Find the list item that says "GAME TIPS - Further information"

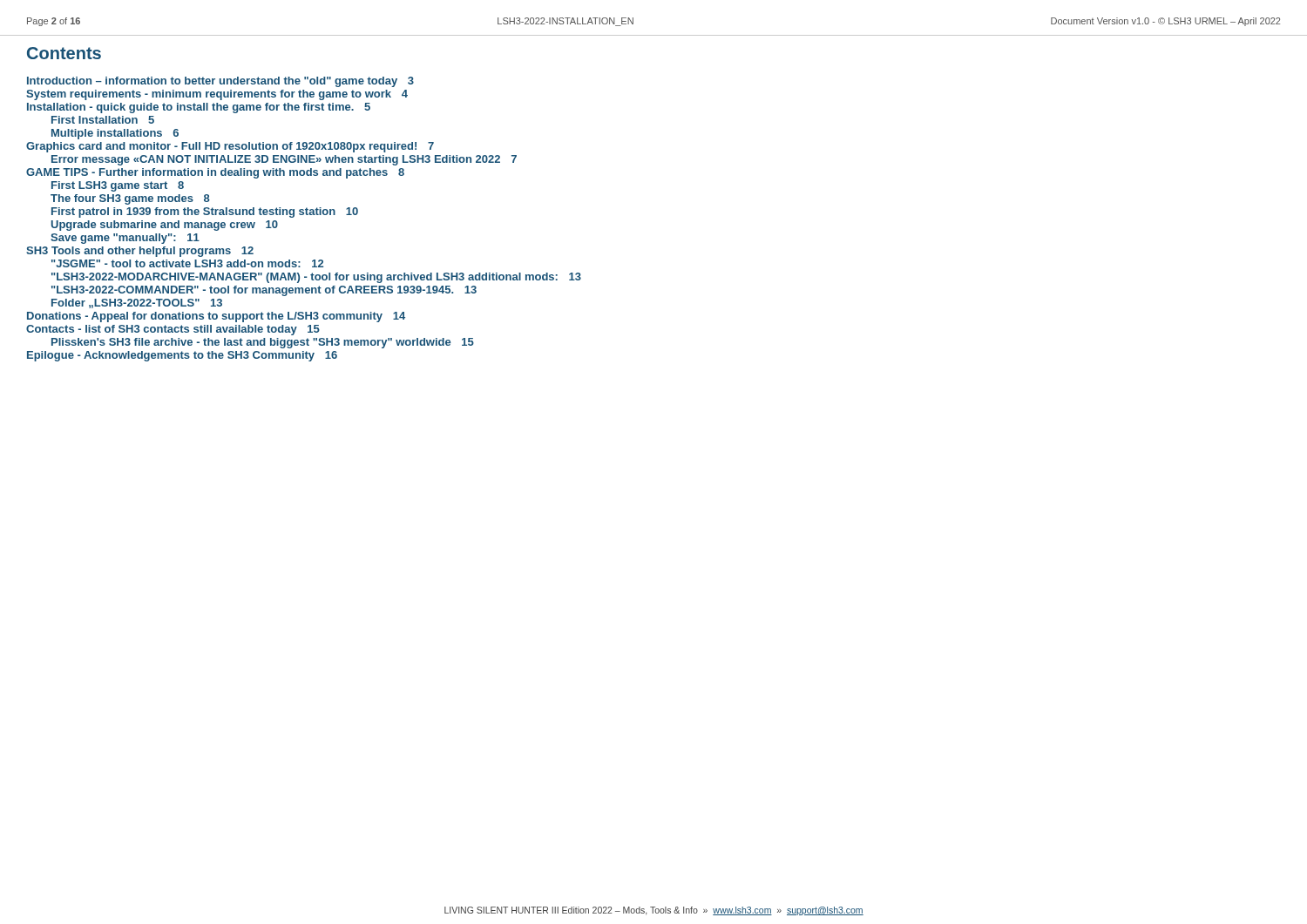point(215,173)
